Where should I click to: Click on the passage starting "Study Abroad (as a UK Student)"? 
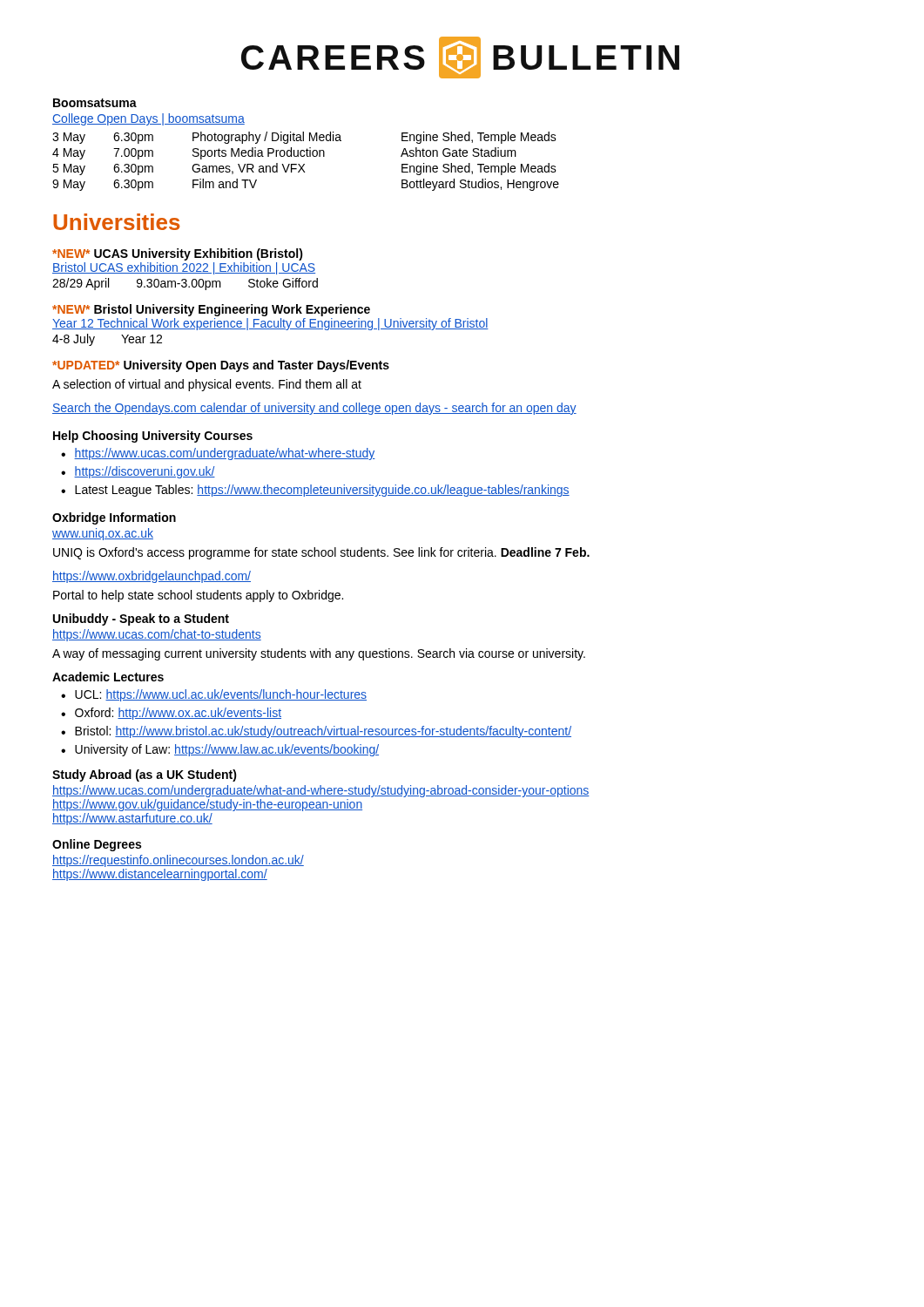click(x=145, y=775)
